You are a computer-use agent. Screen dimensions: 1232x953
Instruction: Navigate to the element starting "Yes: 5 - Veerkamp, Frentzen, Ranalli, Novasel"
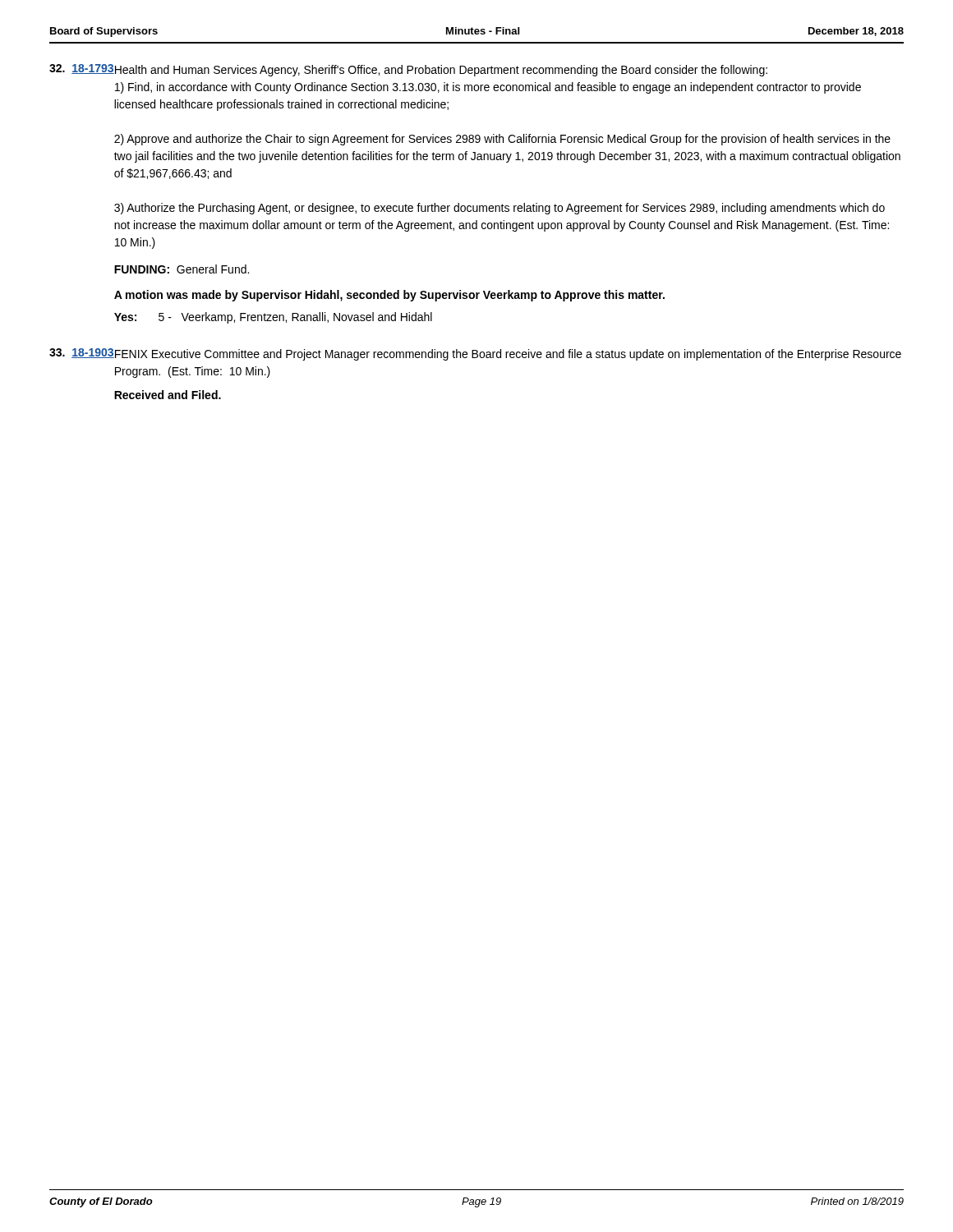273,317
